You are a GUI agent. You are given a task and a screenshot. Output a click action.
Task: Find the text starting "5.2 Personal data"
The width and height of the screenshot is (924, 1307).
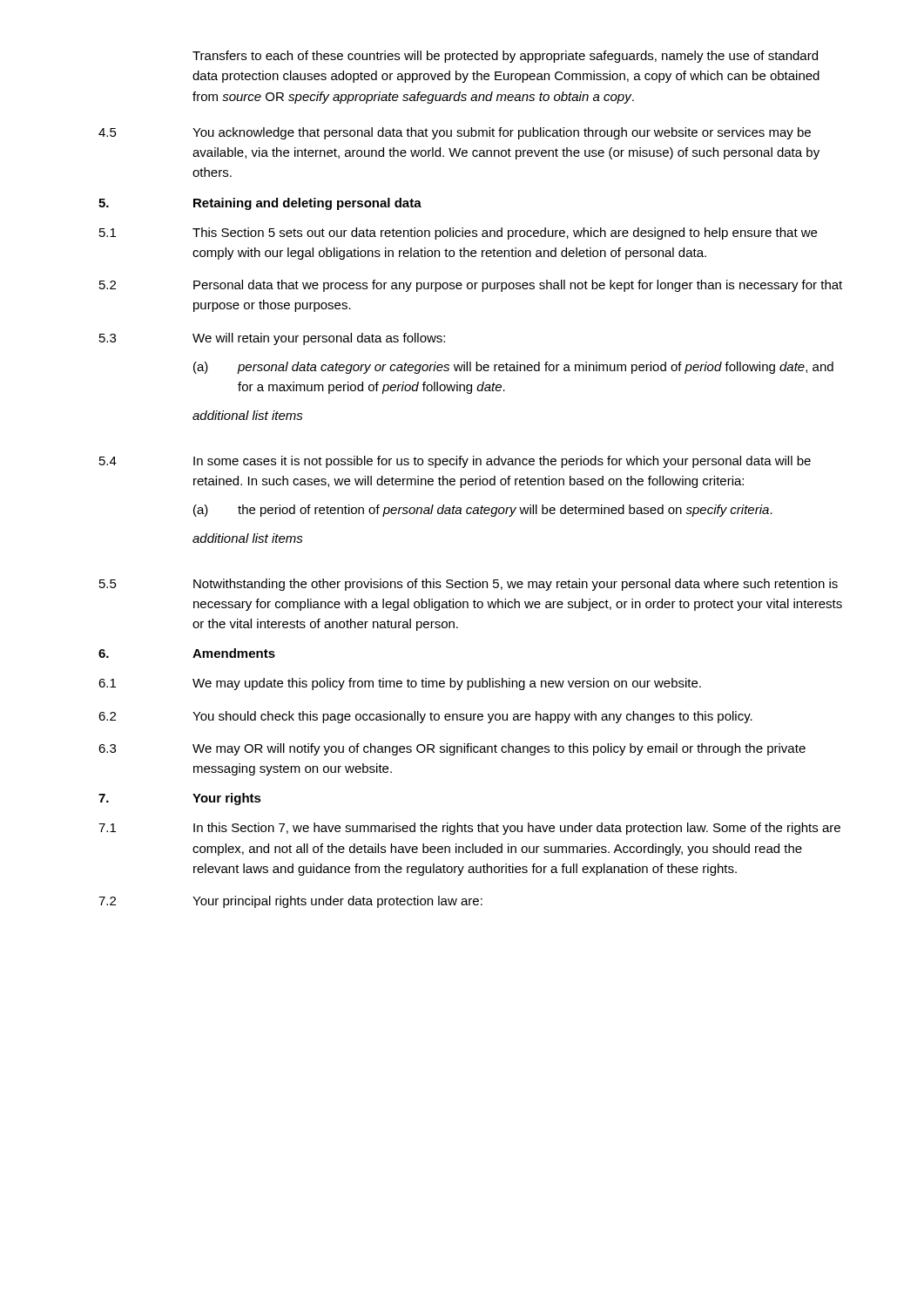click(x=472, y=295)
